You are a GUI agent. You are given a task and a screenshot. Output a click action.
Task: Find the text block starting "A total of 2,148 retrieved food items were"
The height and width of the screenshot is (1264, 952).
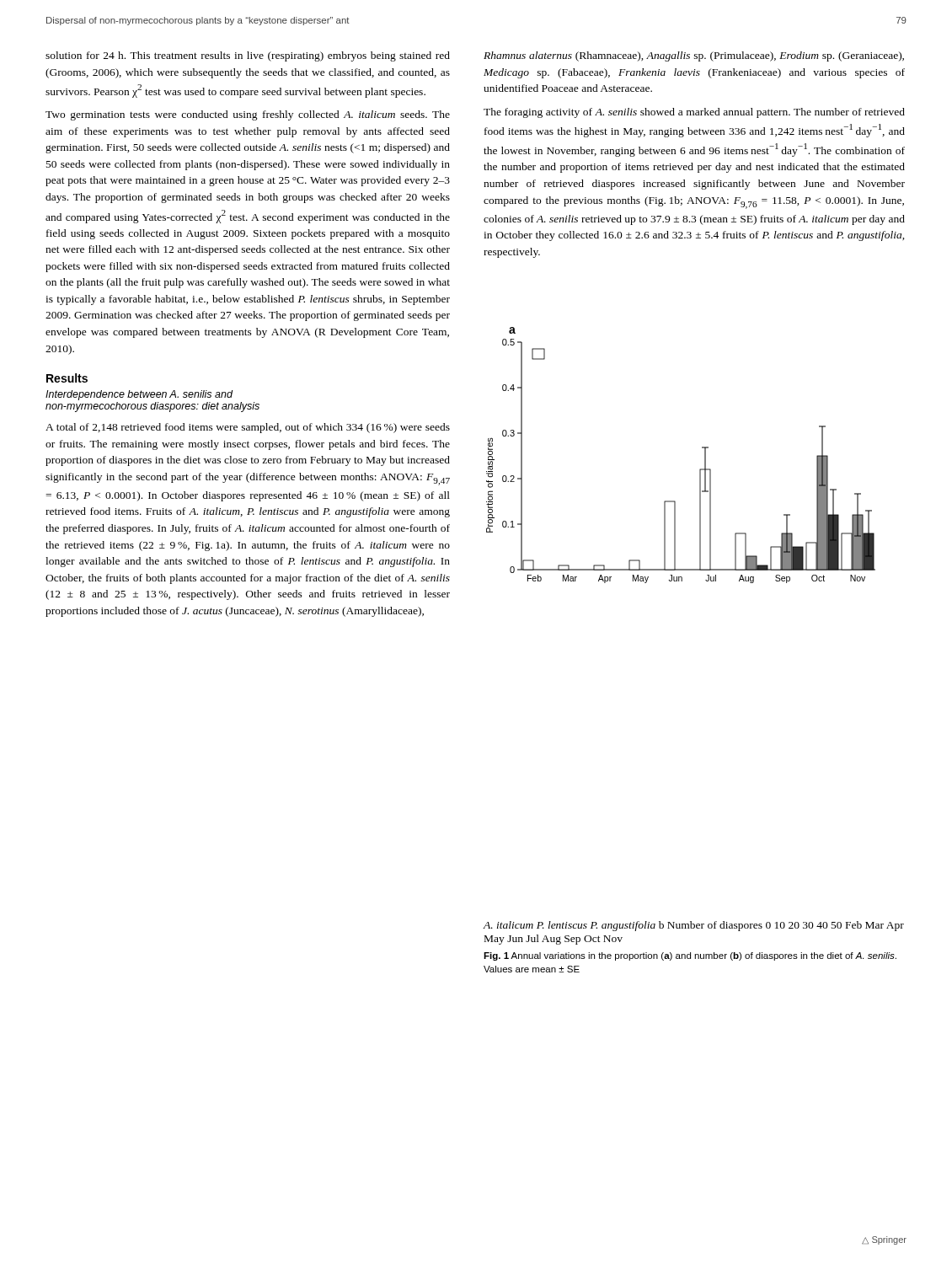tap(248, 519)
